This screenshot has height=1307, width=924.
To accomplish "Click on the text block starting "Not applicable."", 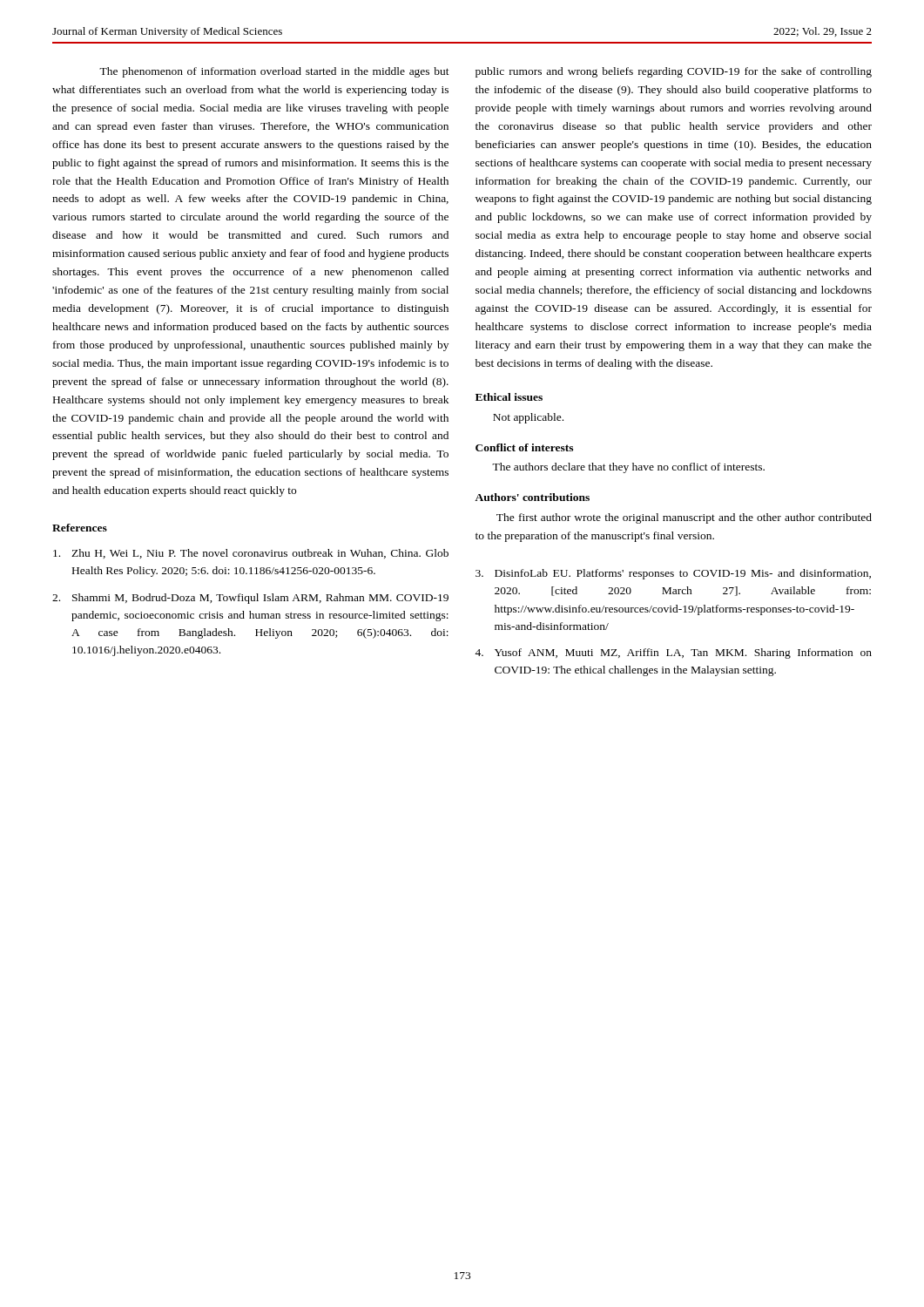I will [x=528, y=418].
